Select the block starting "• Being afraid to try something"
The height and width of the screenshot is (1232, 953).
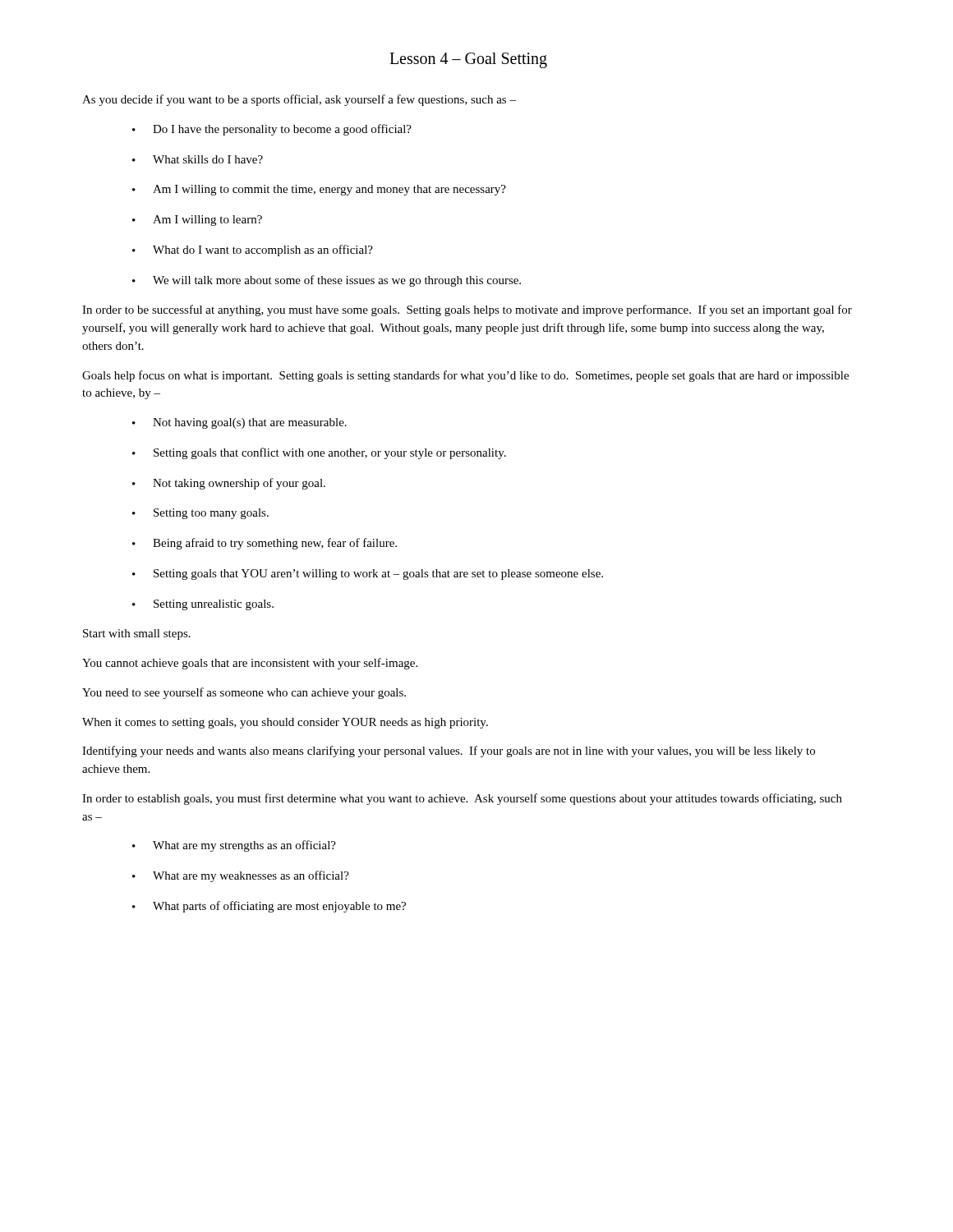tap(265, 544)
